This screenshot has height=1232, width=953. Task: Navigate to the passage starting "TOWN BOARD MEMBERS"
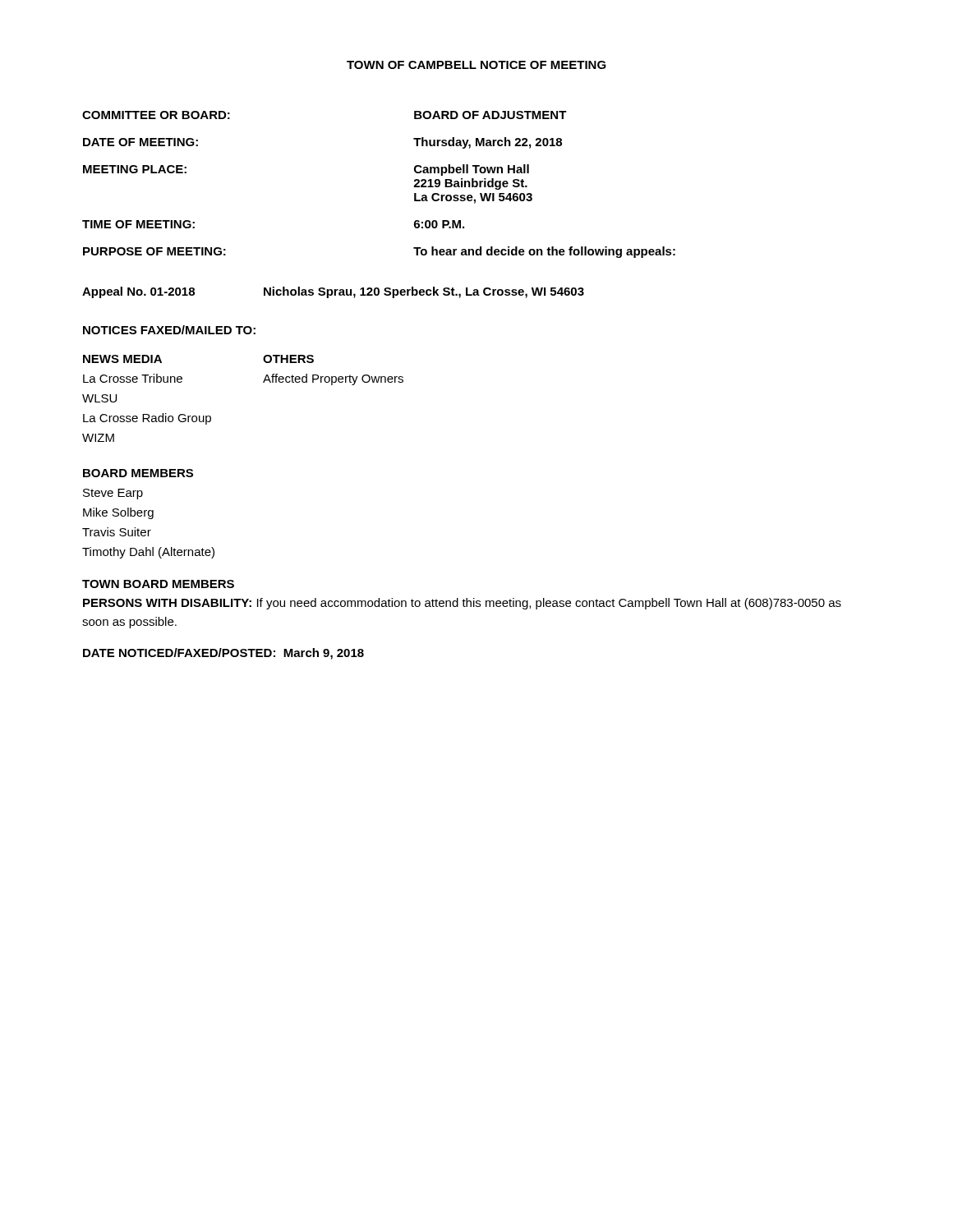(x=158, y=584)
